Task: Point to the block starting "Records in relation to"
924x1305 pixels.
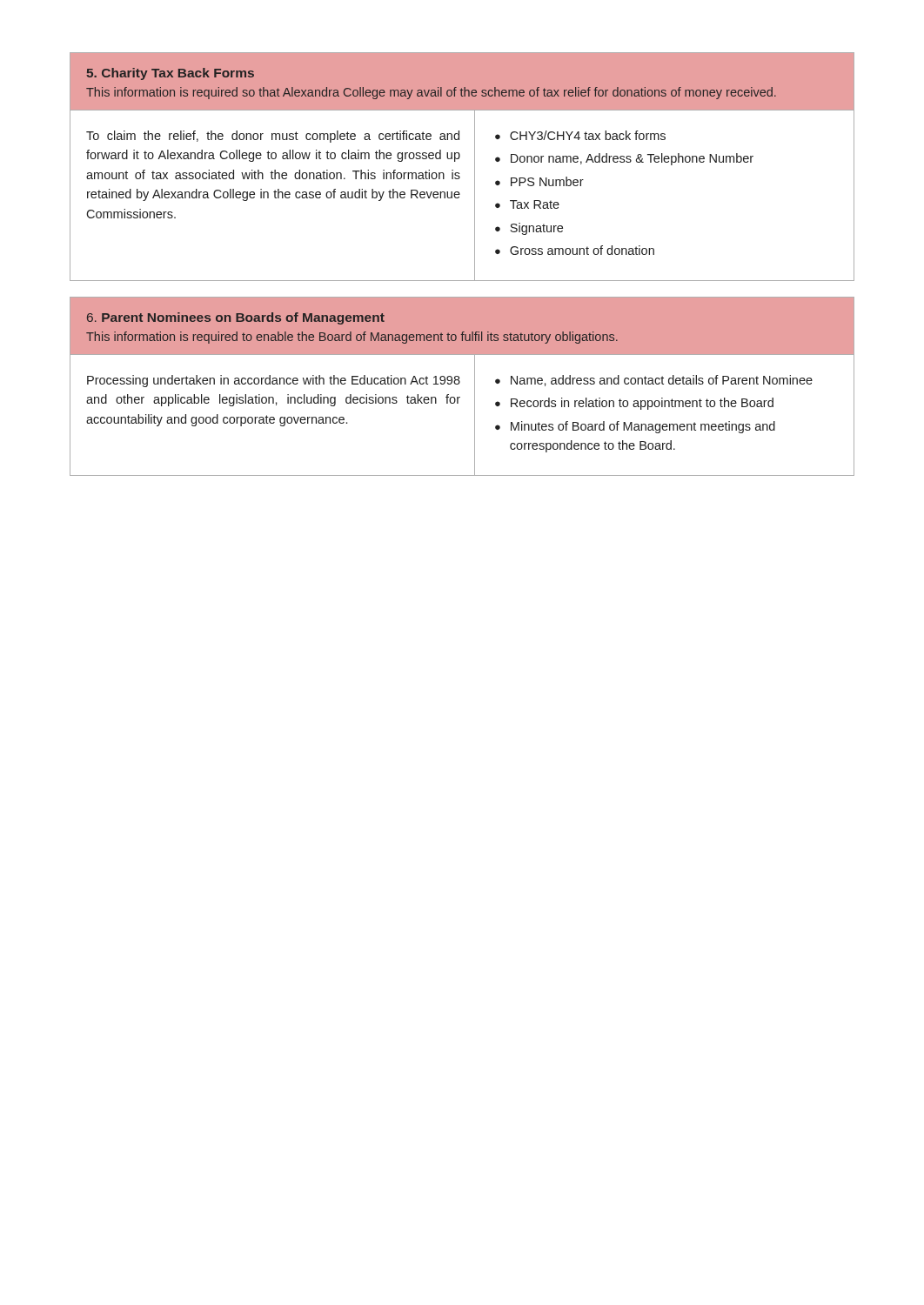Action: coord(642,403)
